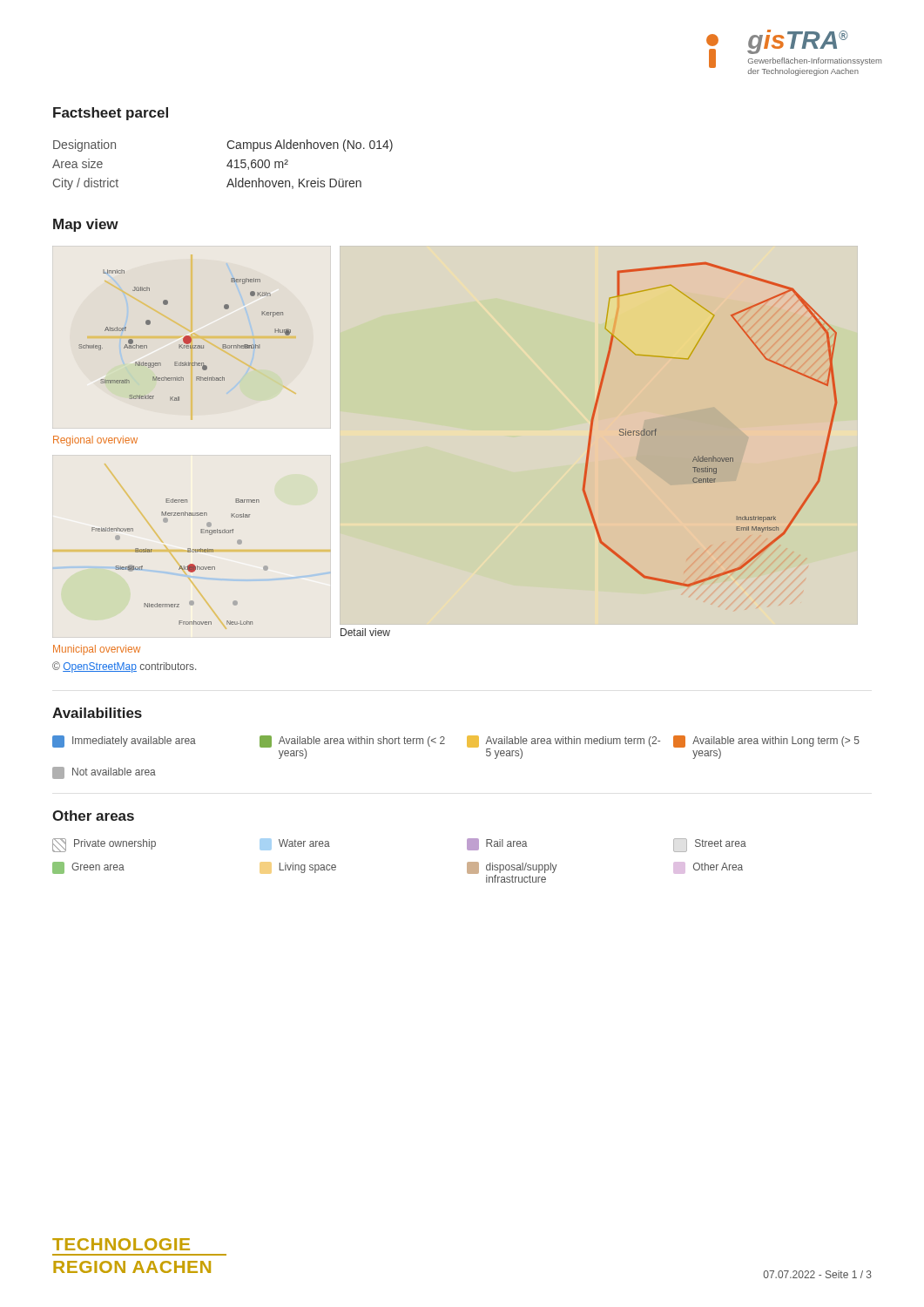Navigate to the passage starting "Not available area"
The height and width of the screenshot is (1307, 924).
pos(104,772)
